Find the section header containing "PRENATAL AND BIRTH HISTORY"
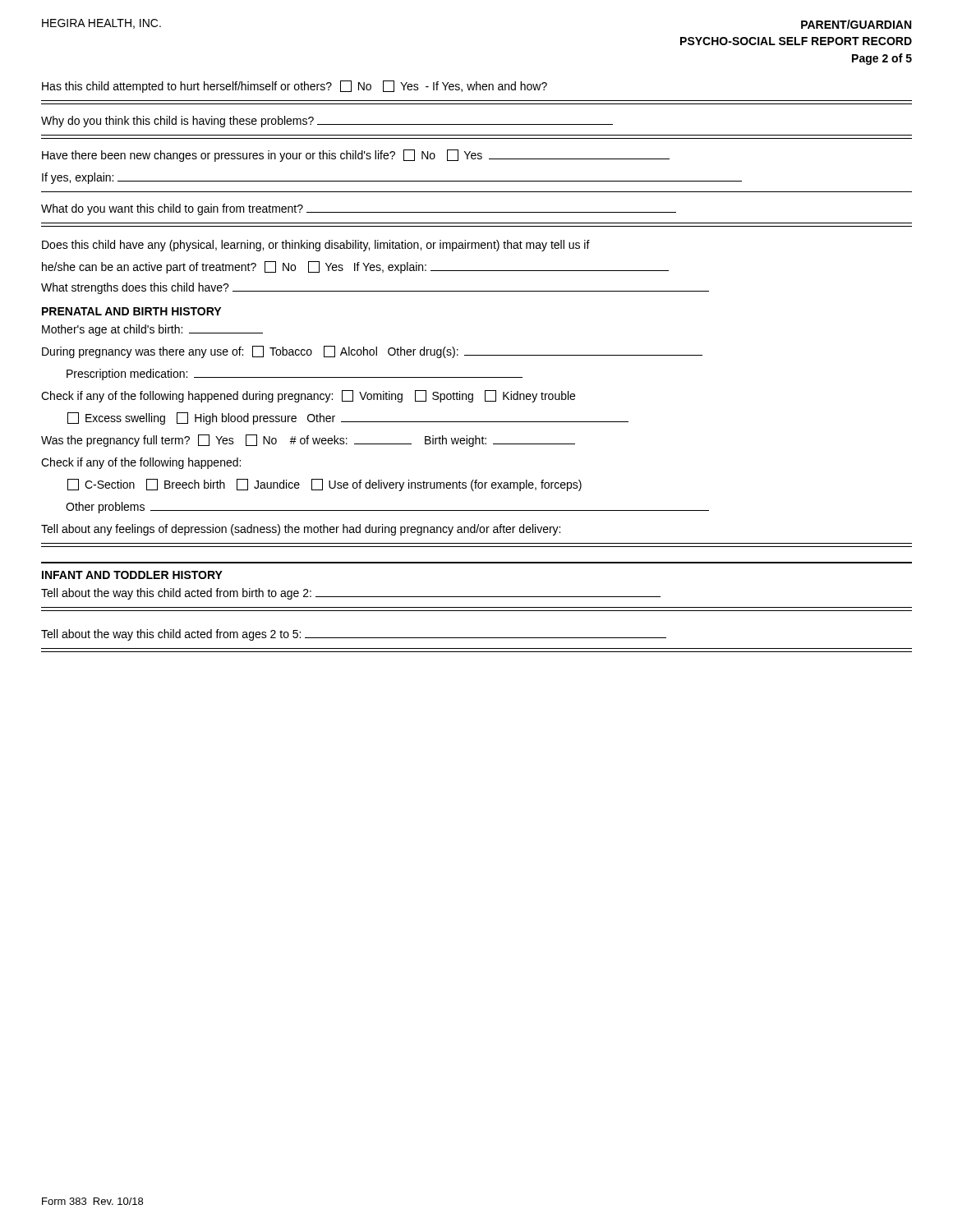 (x=131, y=311)
